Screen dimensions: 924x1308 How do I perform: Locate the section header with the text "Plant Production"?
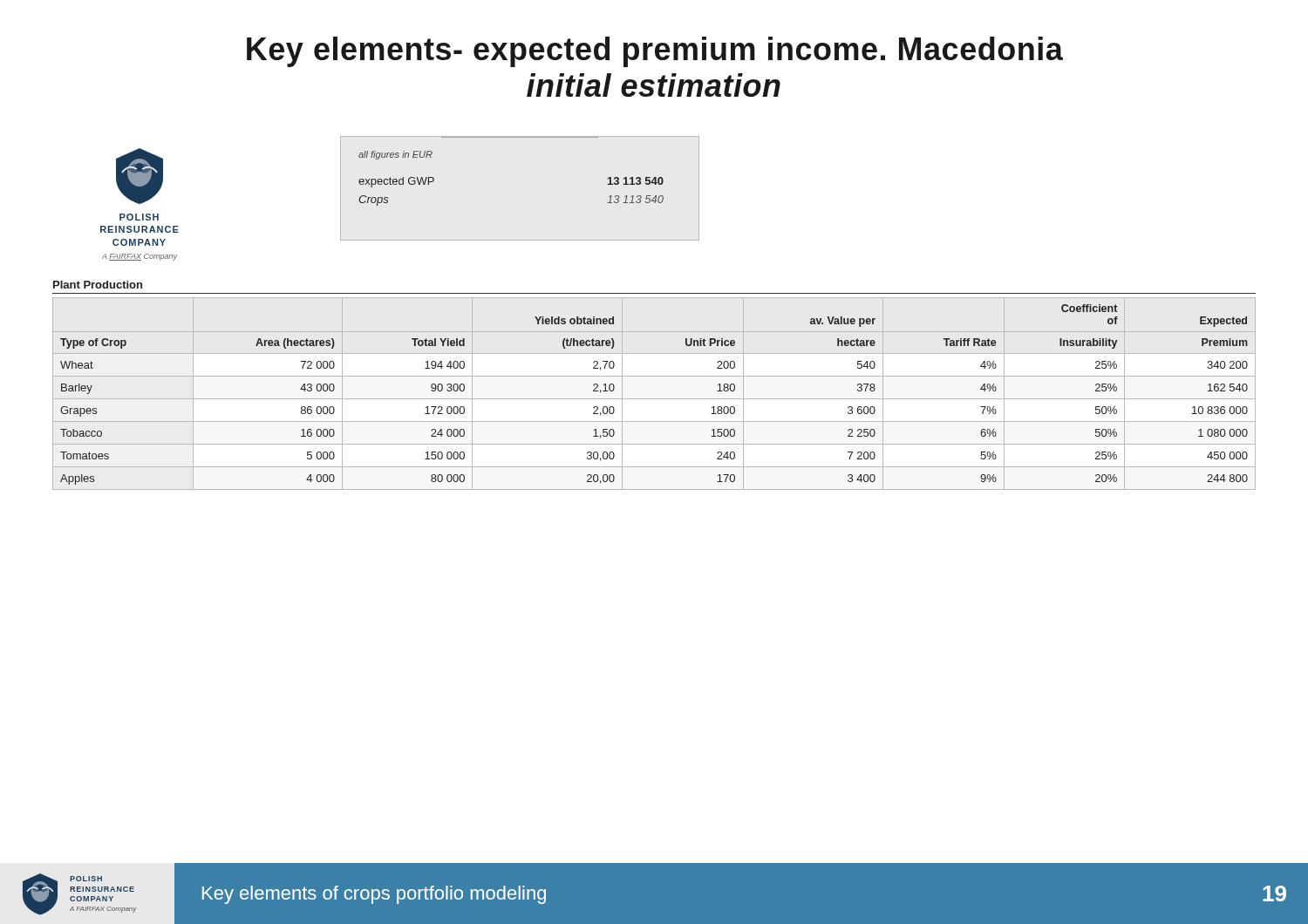(x=98, y=284)
